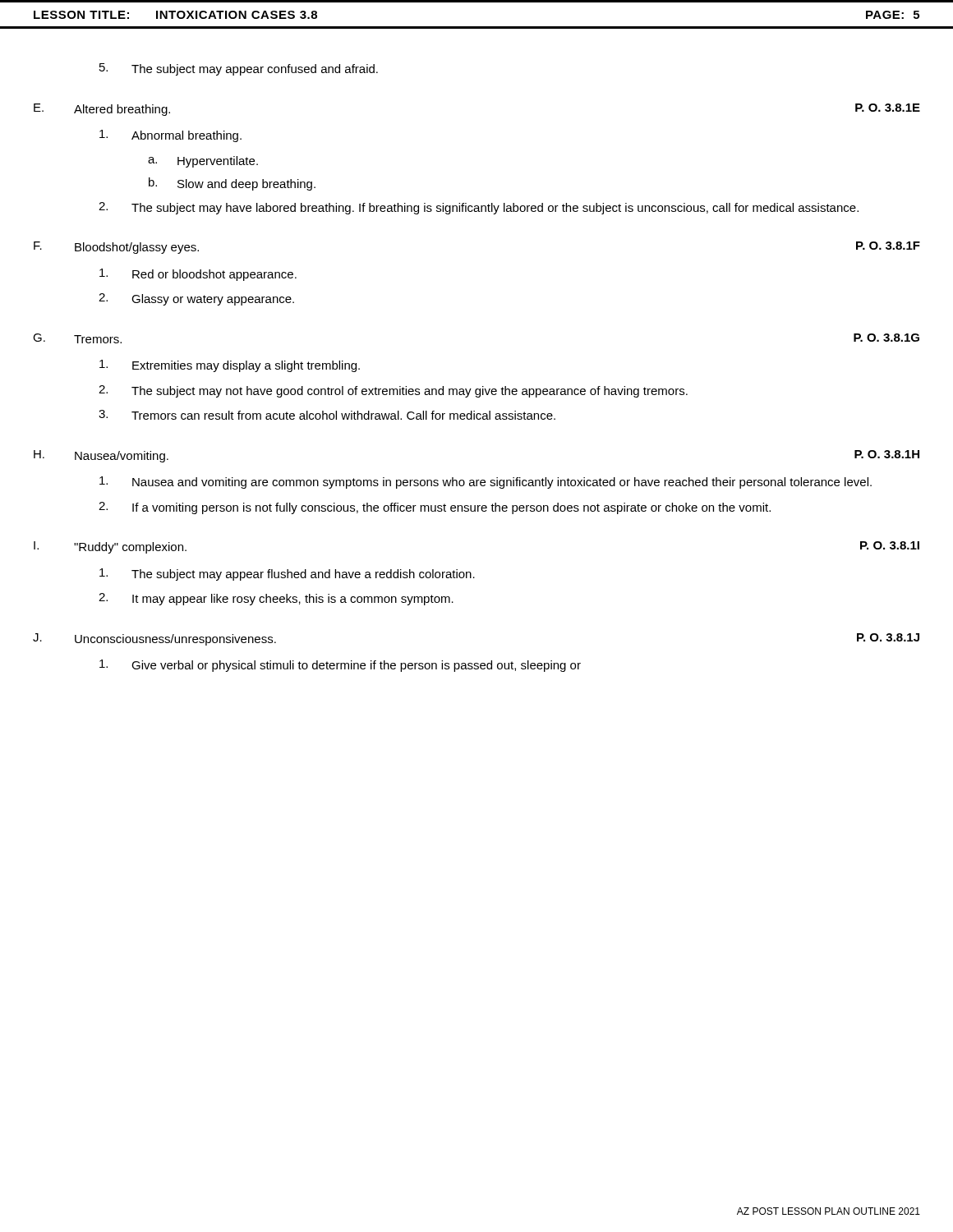Click on the text block starting "3. Tremors can result from acute alcohol"
This screenshot has width=953, height=1232.
point(509,416)
